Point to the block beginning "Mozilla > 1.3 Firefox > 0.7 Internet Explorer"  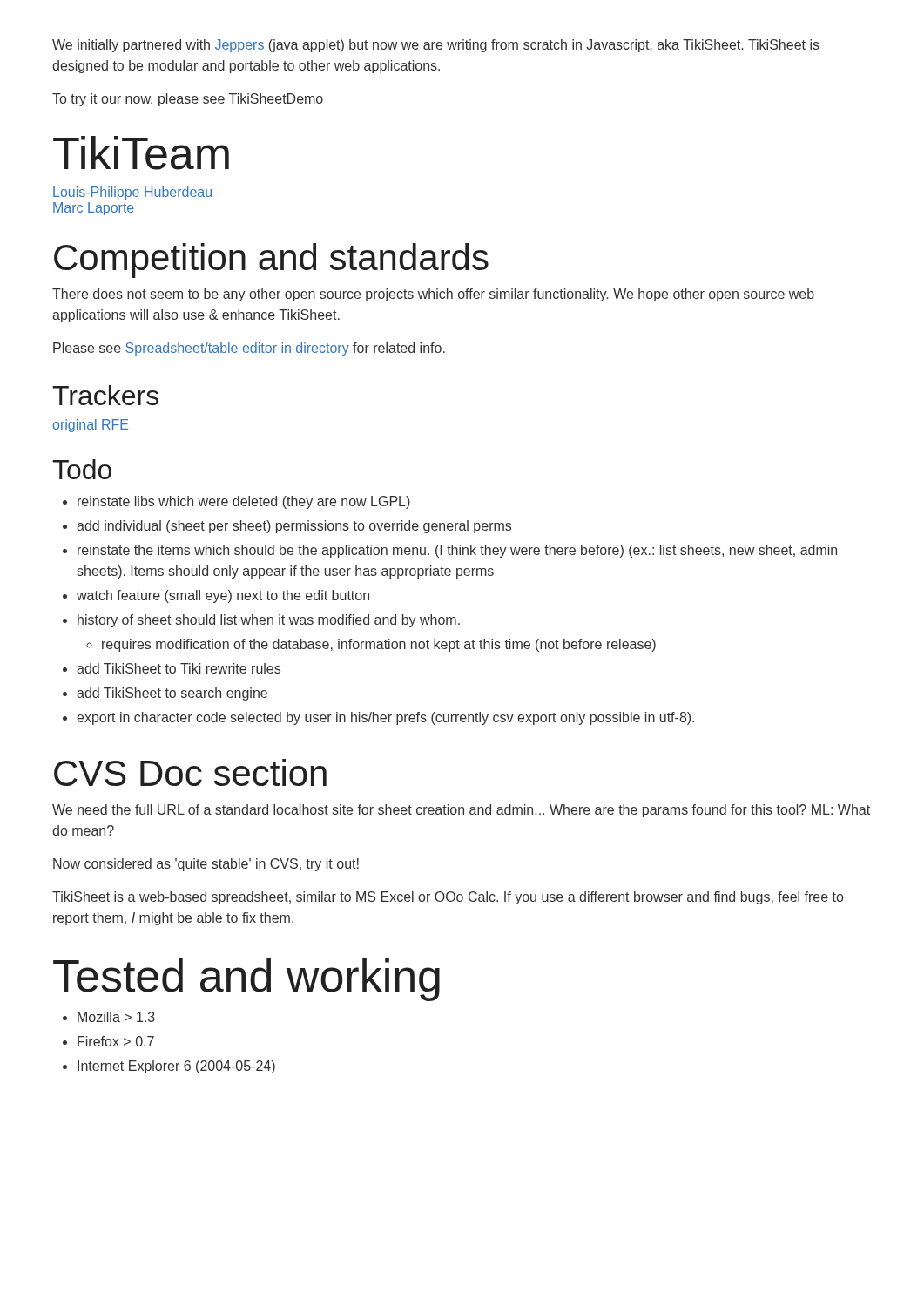click(109, 1017)
